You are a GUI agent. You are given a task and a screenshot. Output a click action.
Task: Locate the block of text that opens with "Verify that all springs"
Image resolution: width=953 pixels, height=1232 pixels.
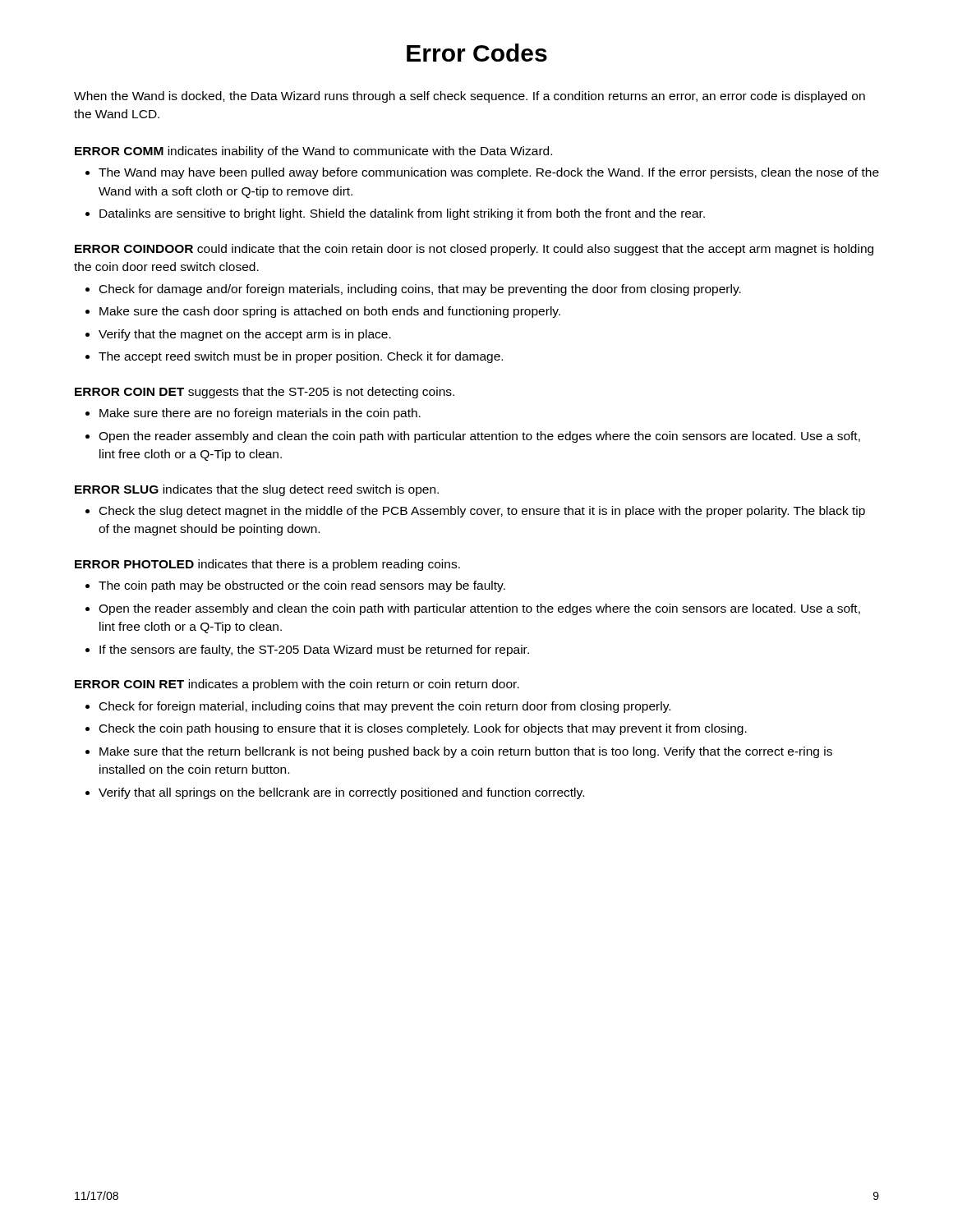[x=476, y=792]
